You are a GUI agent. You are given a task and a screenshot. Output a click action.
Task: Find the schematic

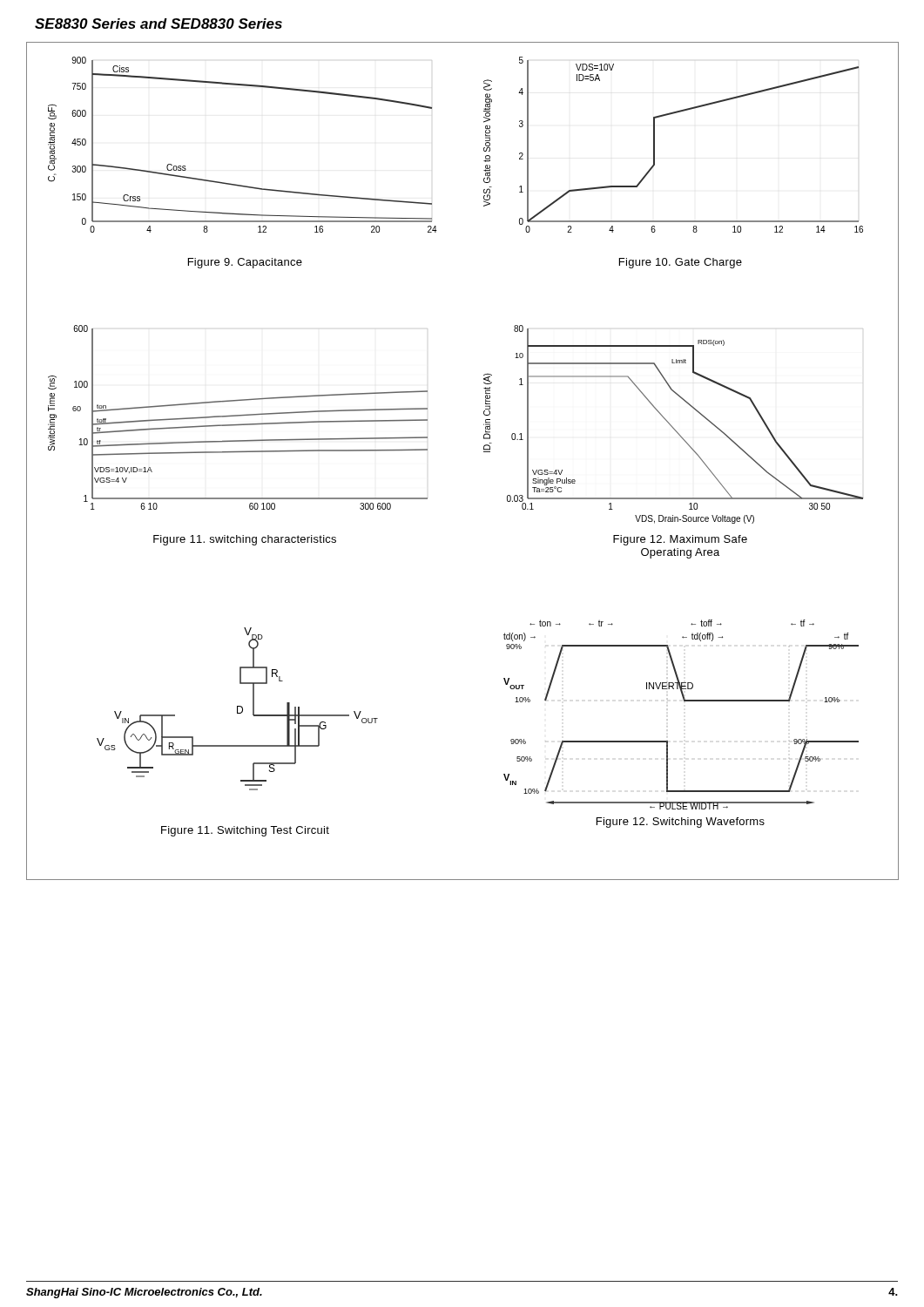[680, 740]
